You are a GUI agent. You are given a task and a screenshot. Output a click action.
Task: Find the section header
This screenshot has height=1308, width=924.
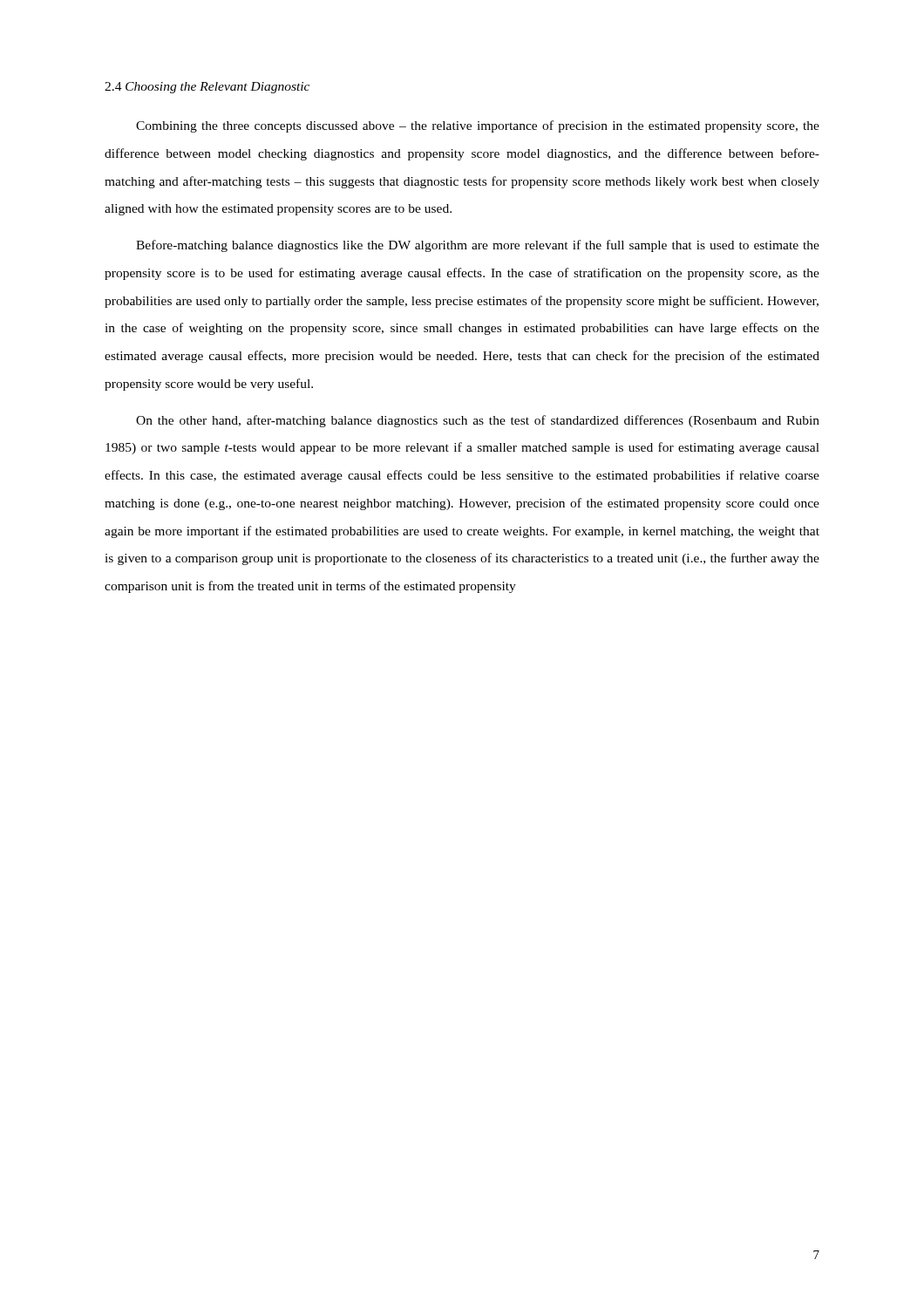coord(207,86)
